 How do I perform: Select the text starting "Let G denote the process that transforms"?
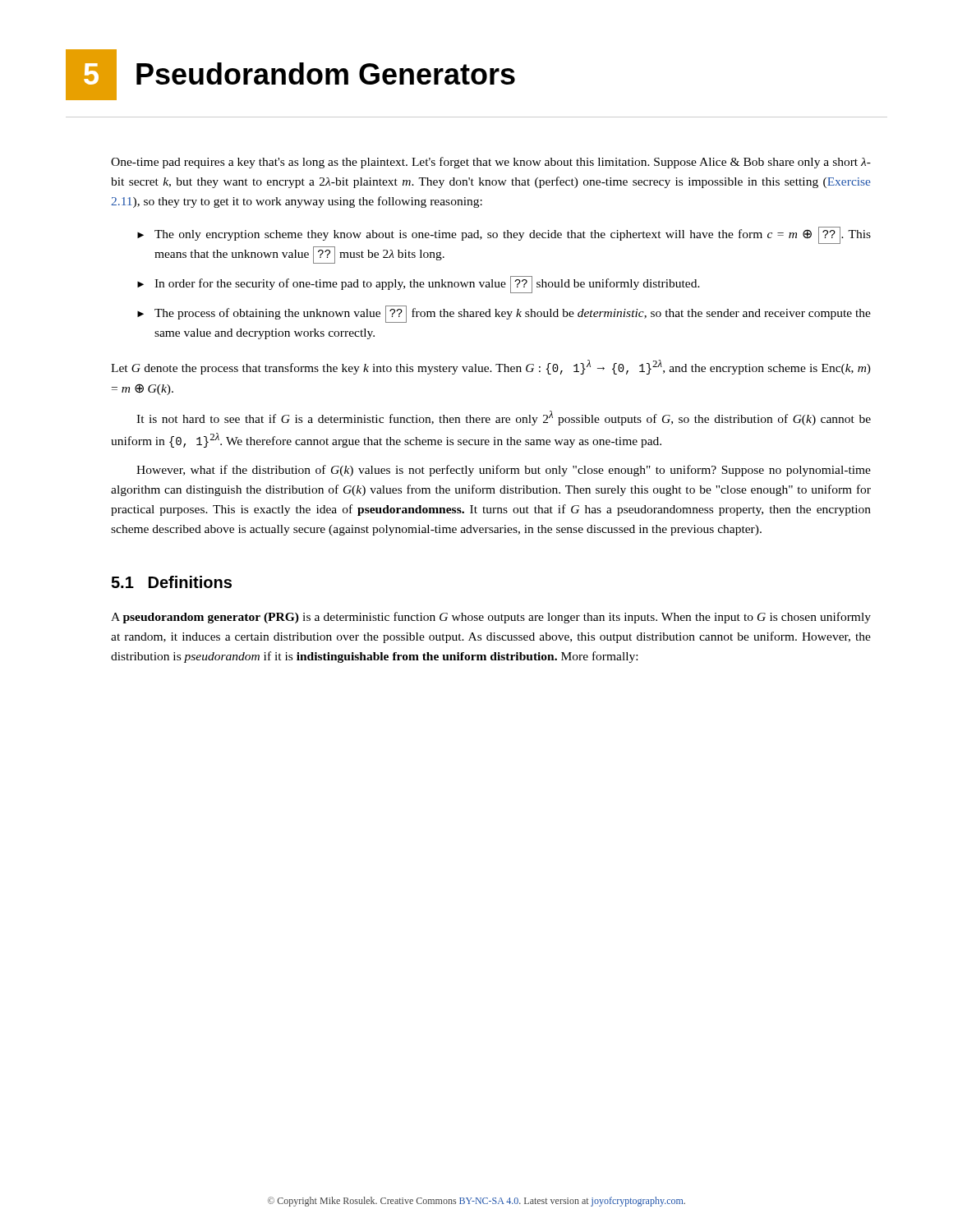pos(491,376)
